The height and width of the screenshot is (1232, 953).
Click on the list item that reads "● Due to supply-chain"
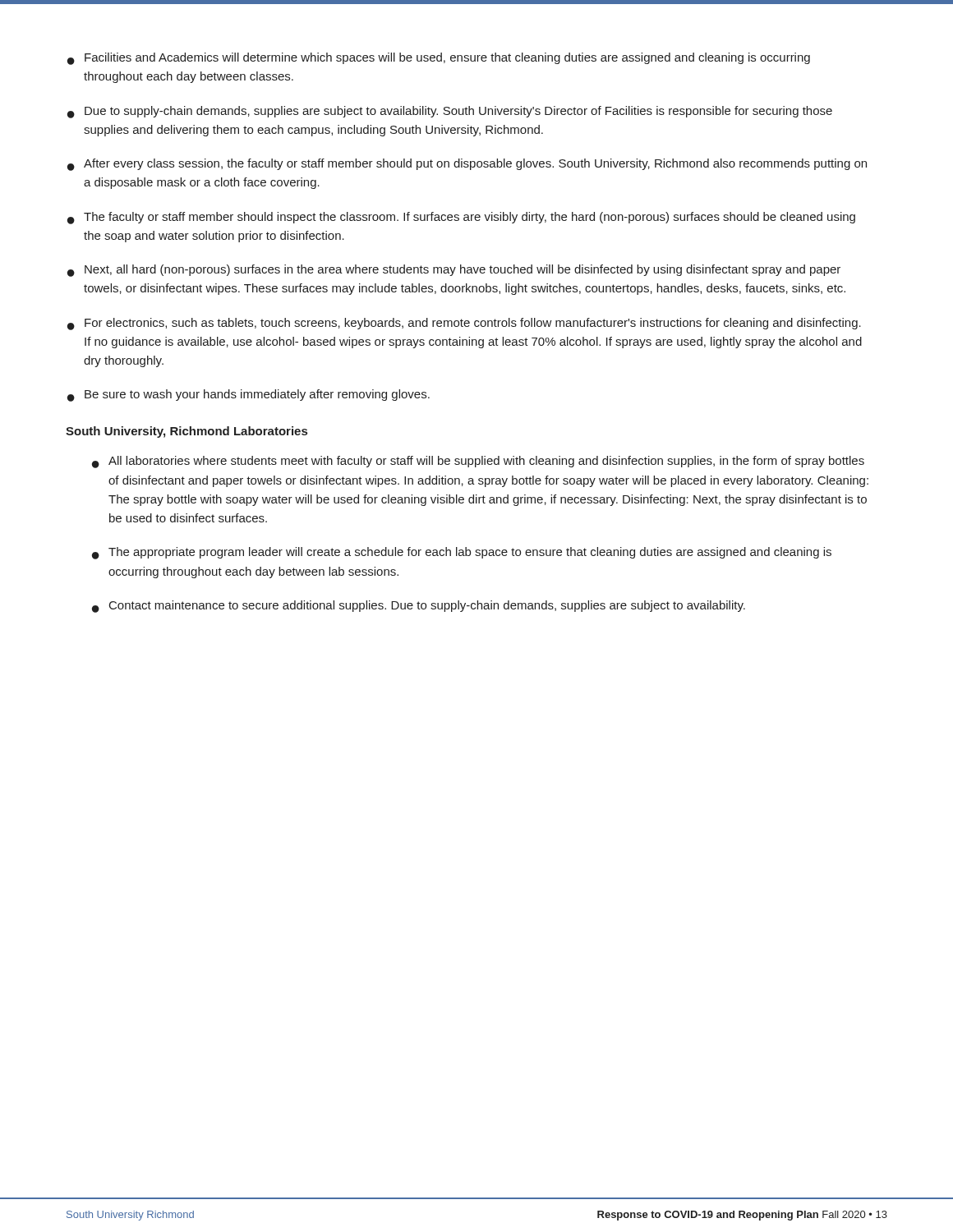(468, 120)
